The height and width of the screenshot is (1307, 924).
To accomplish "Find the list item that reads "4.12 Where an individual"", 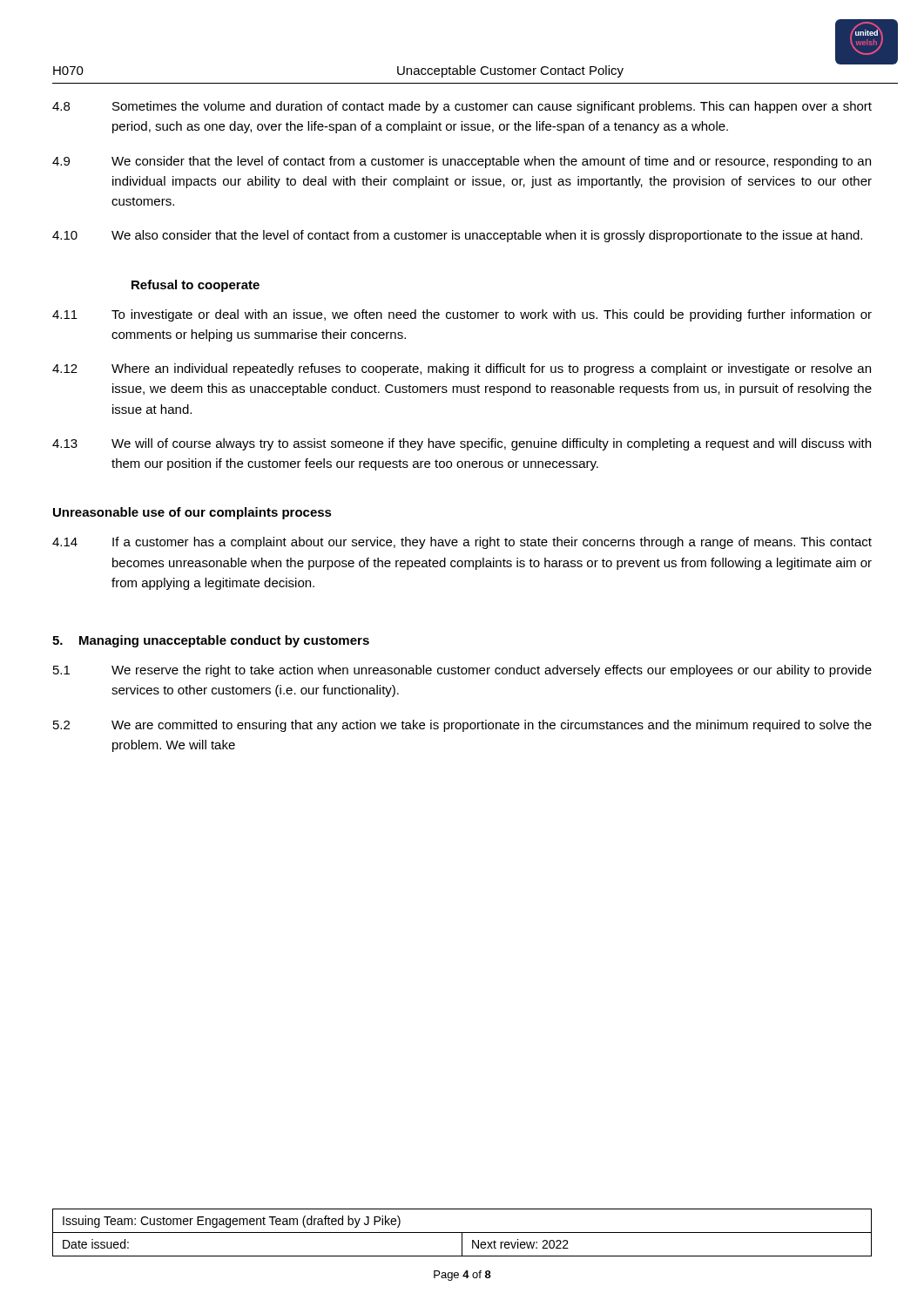I will click(x=462, y=389).
